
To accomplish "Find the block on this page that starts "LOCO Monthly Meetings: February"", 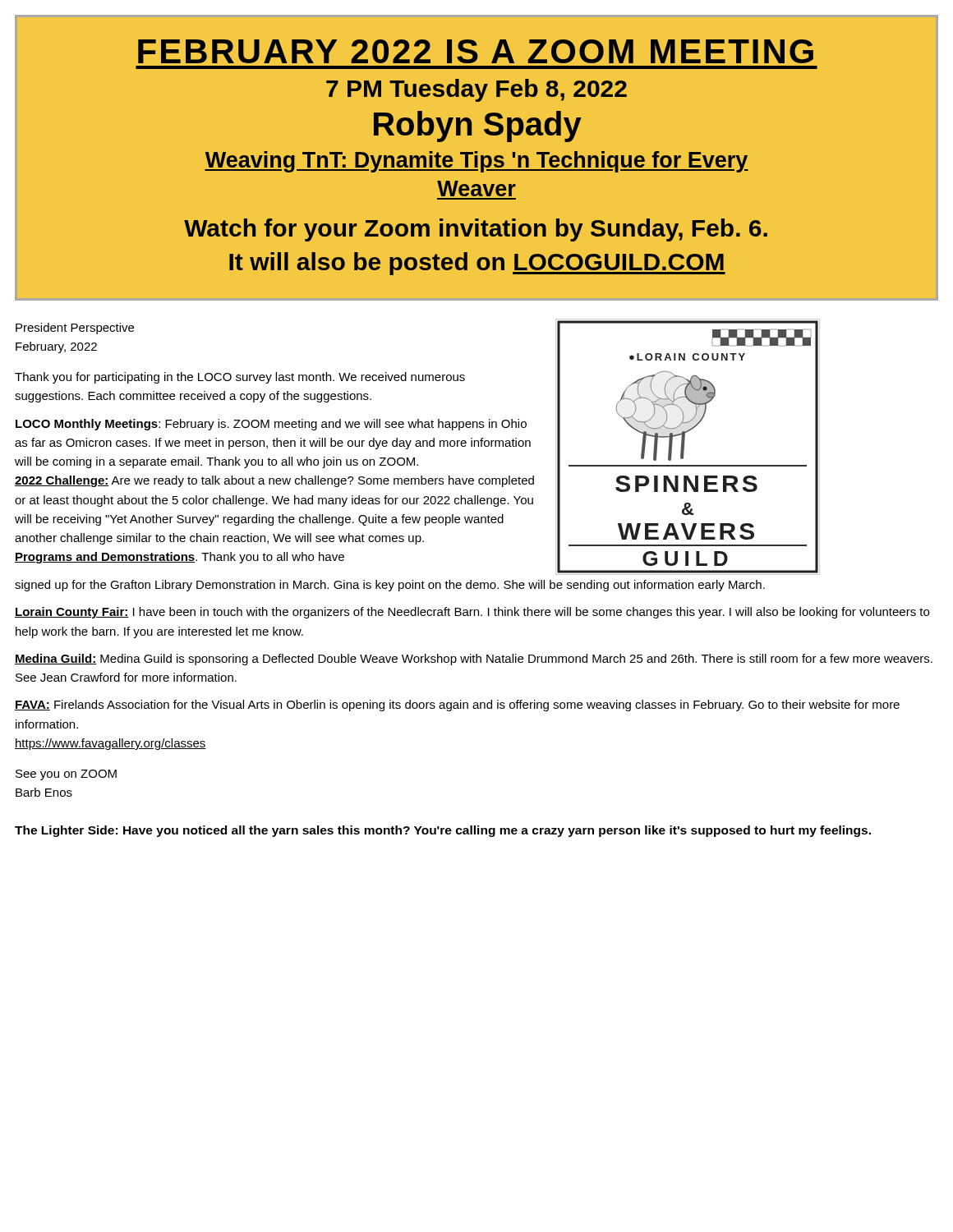I will pyautogui.click(x=275, y=490).
